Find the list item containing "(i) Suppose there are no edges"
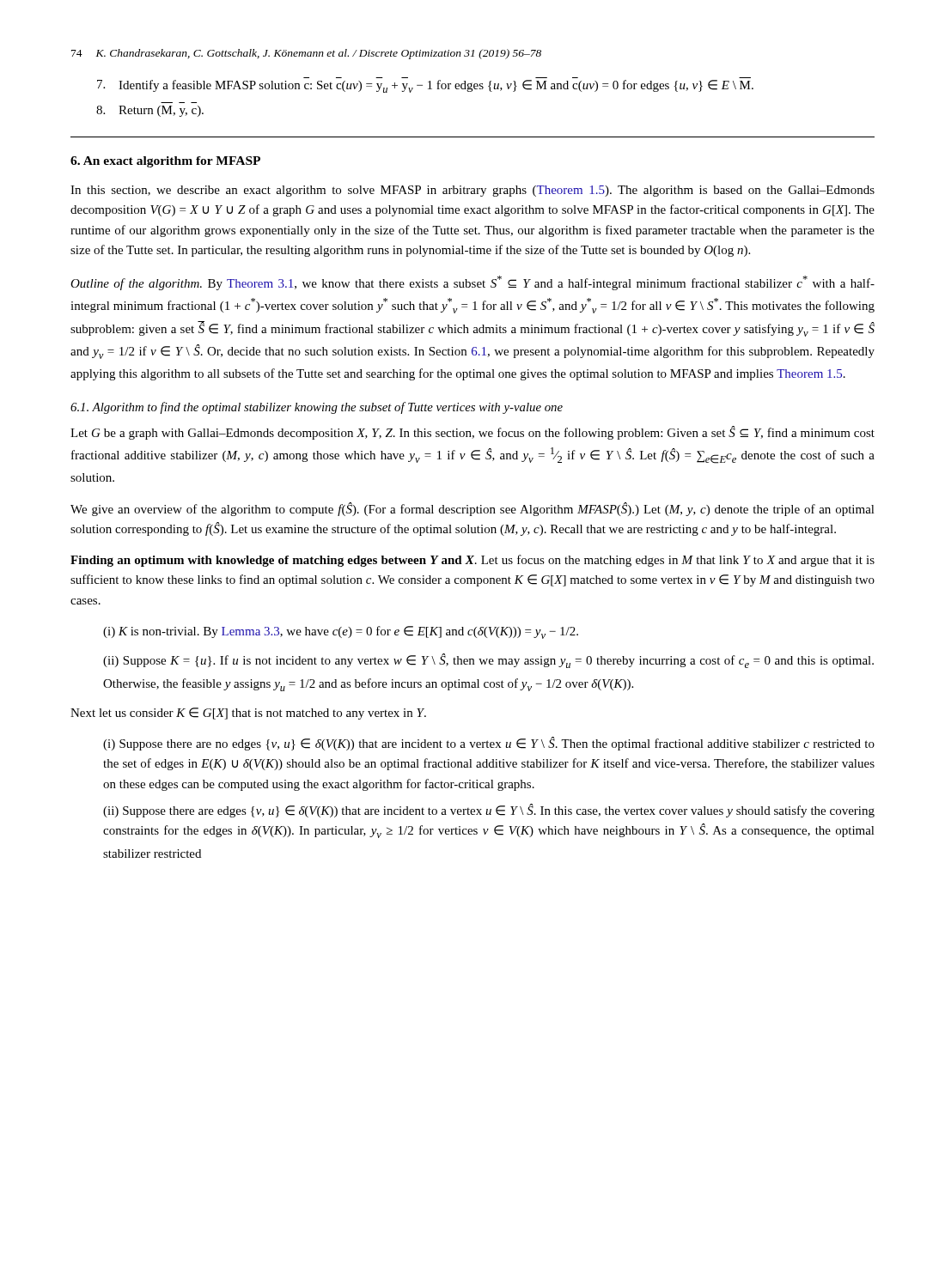This screenshot has height=1288, width=945. click(489, 764)
